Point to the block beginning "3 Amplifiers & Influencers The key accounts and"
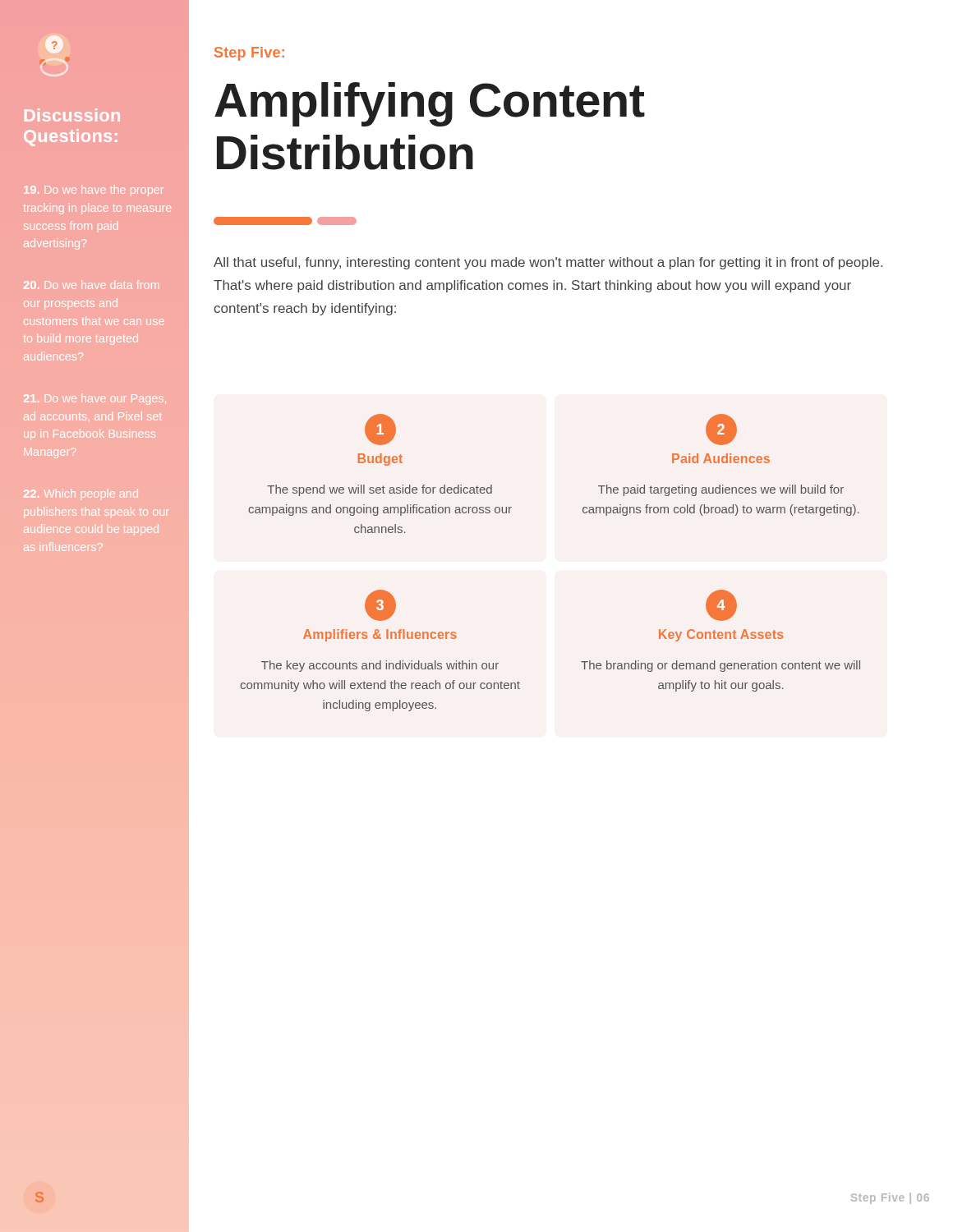The width and height of the screenshot is (953, 1232). click(380, 652)
